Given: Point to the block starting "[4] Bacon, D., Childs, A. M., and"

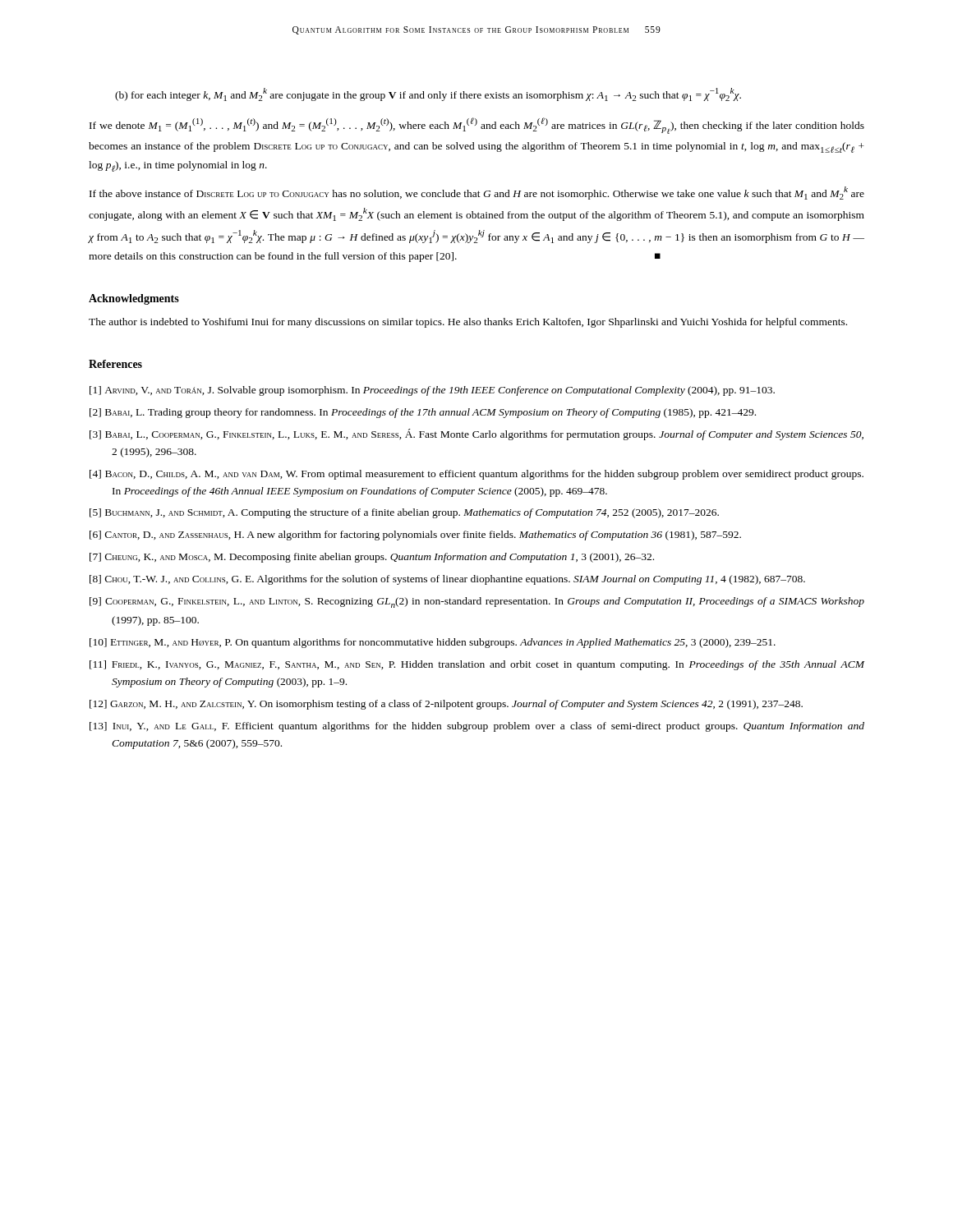Looking at the screenshot, I should tap(476, 482).
